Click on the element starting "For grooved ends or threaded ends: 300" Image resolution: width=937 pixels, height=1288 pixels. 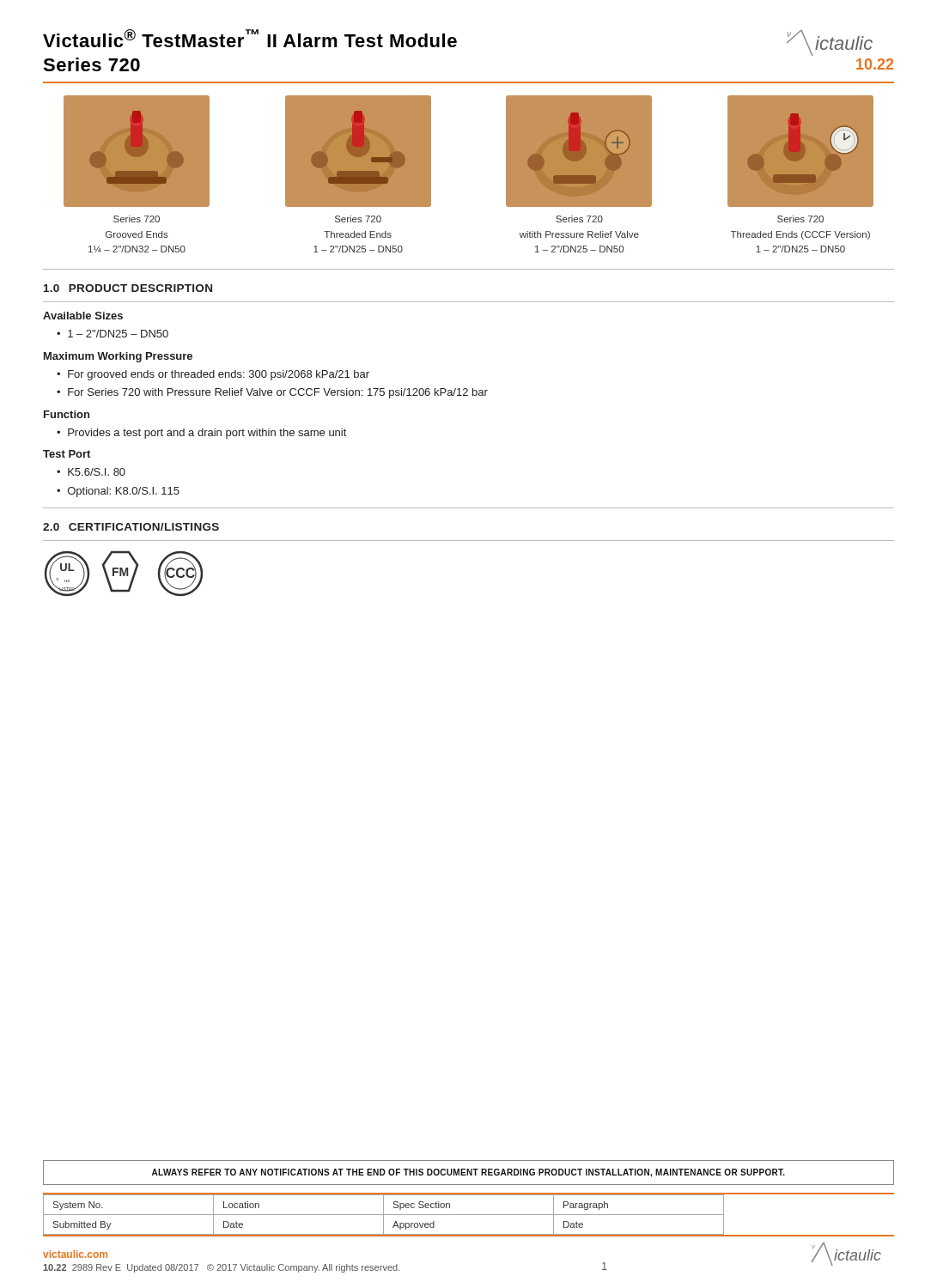[x=218, y=374]
